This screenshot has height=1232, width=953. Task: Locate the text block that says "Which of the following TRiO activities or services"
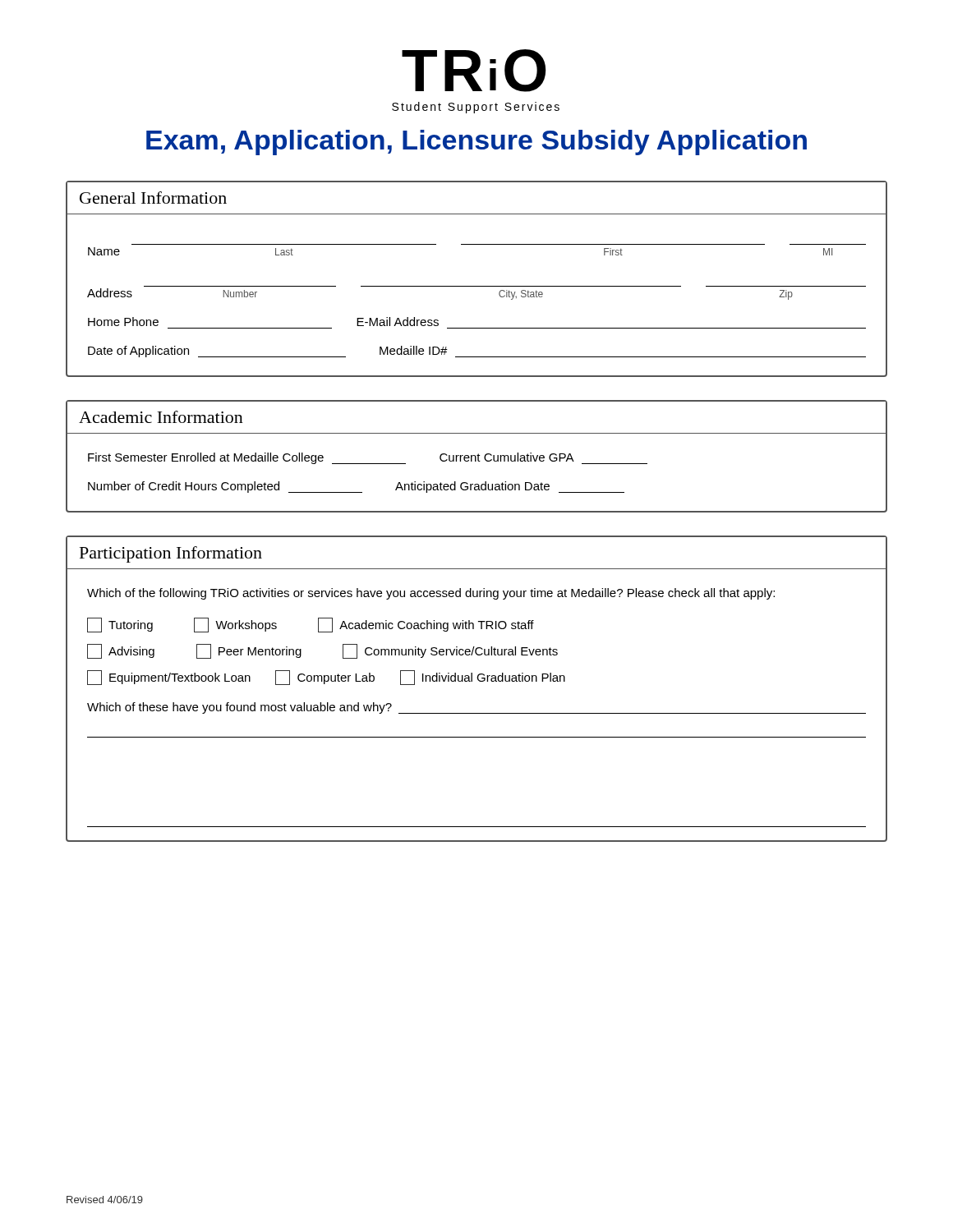[x=432, y=593]
